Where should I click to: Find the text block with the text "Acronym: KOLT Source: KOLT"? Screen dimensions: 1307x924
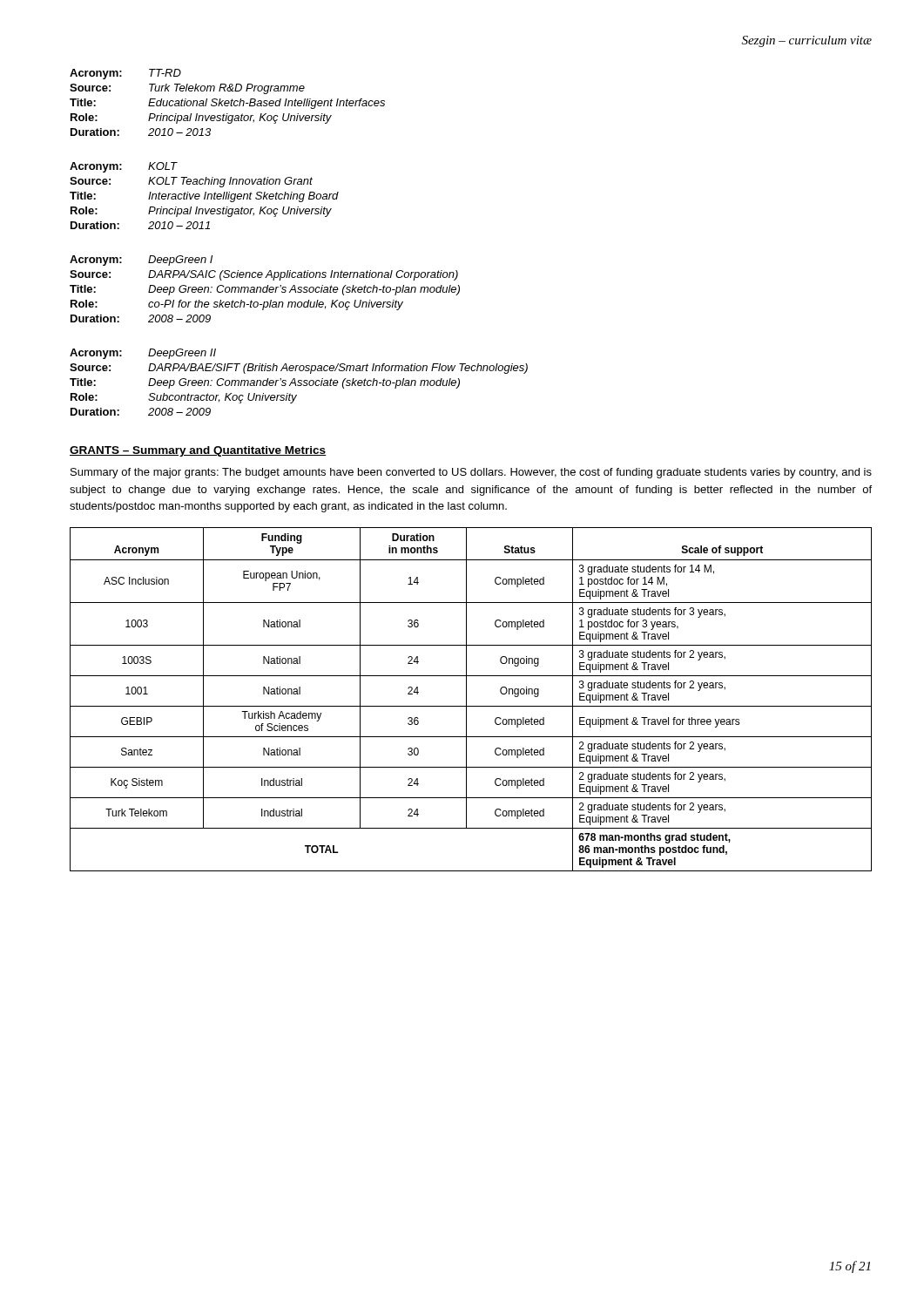pos(204,196)
